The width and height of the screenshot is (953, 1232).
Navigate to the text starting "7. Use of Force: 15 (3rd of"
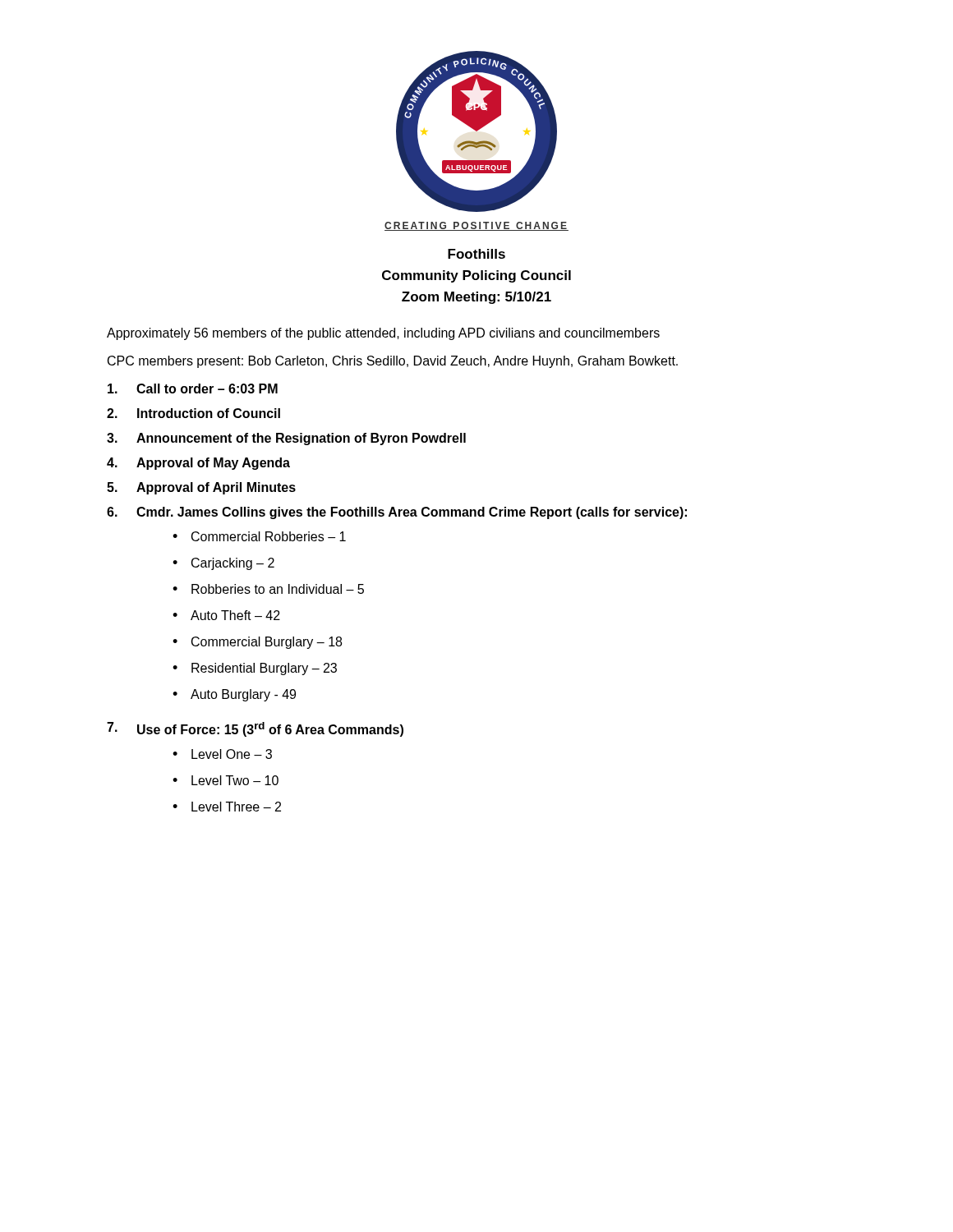point(255,729)
